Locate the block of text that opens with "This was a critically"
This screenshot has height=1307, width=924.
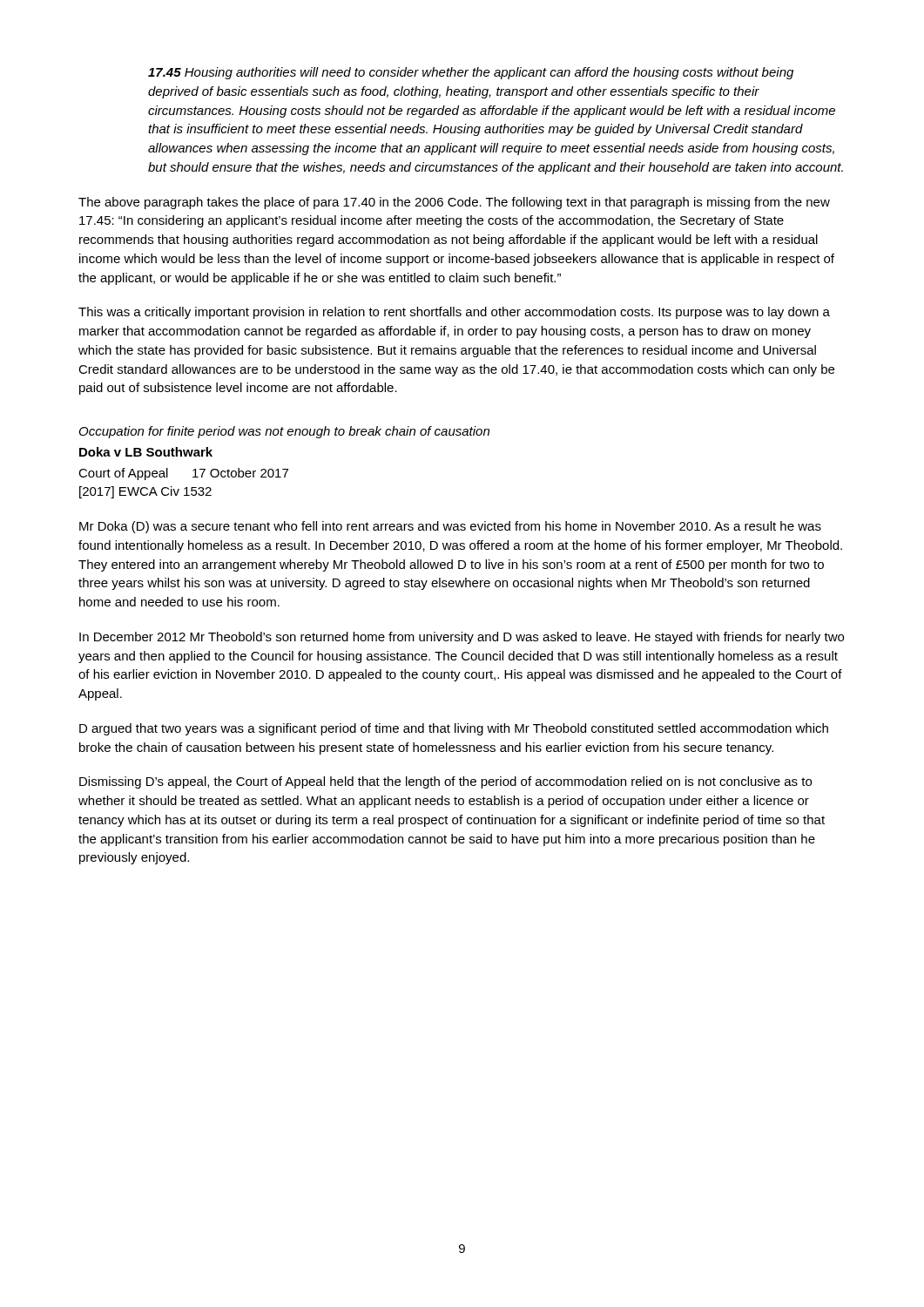point(457,350)
